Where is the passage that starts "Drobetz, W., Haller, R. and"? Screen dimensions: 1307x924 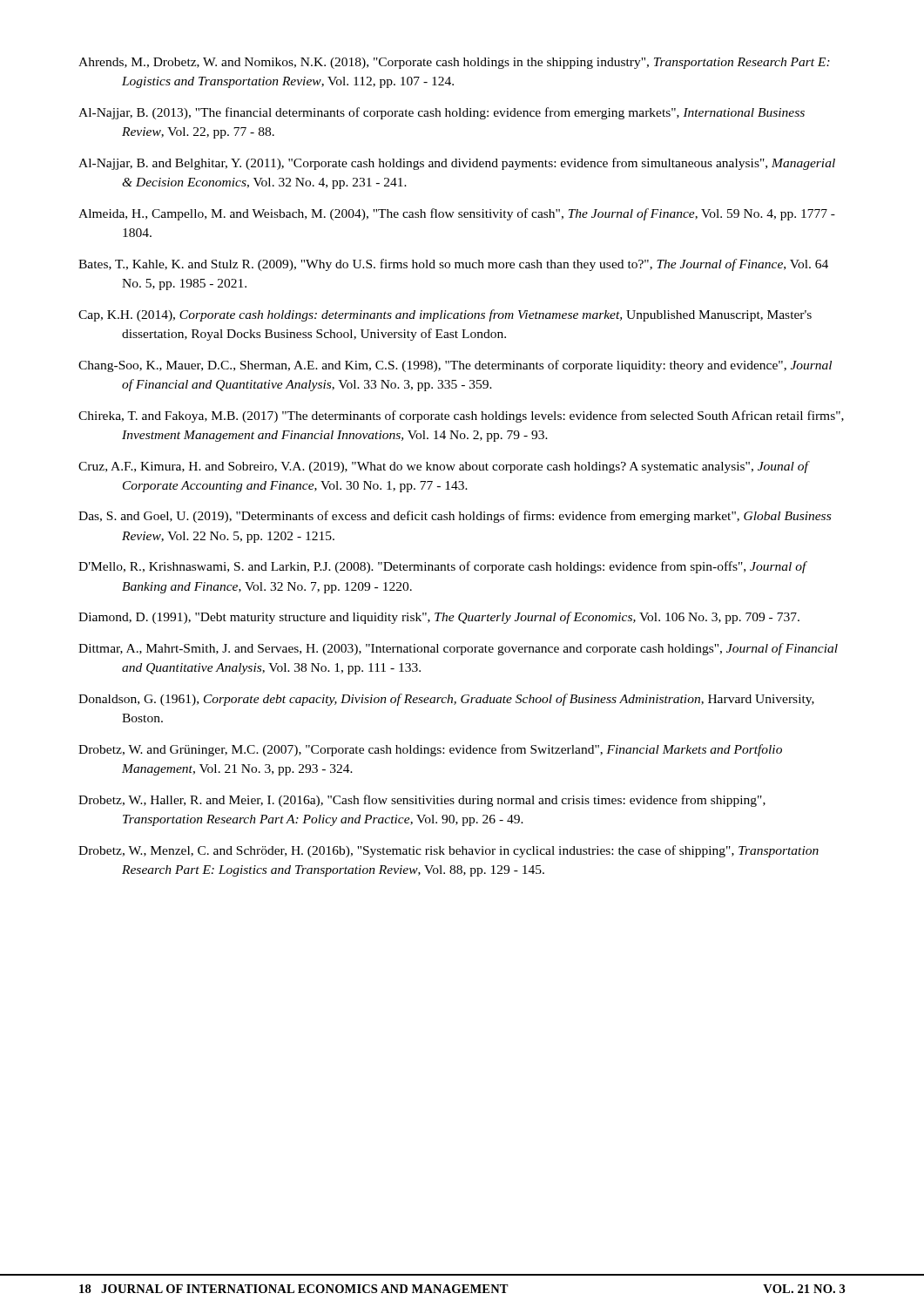tap(422, 809)
